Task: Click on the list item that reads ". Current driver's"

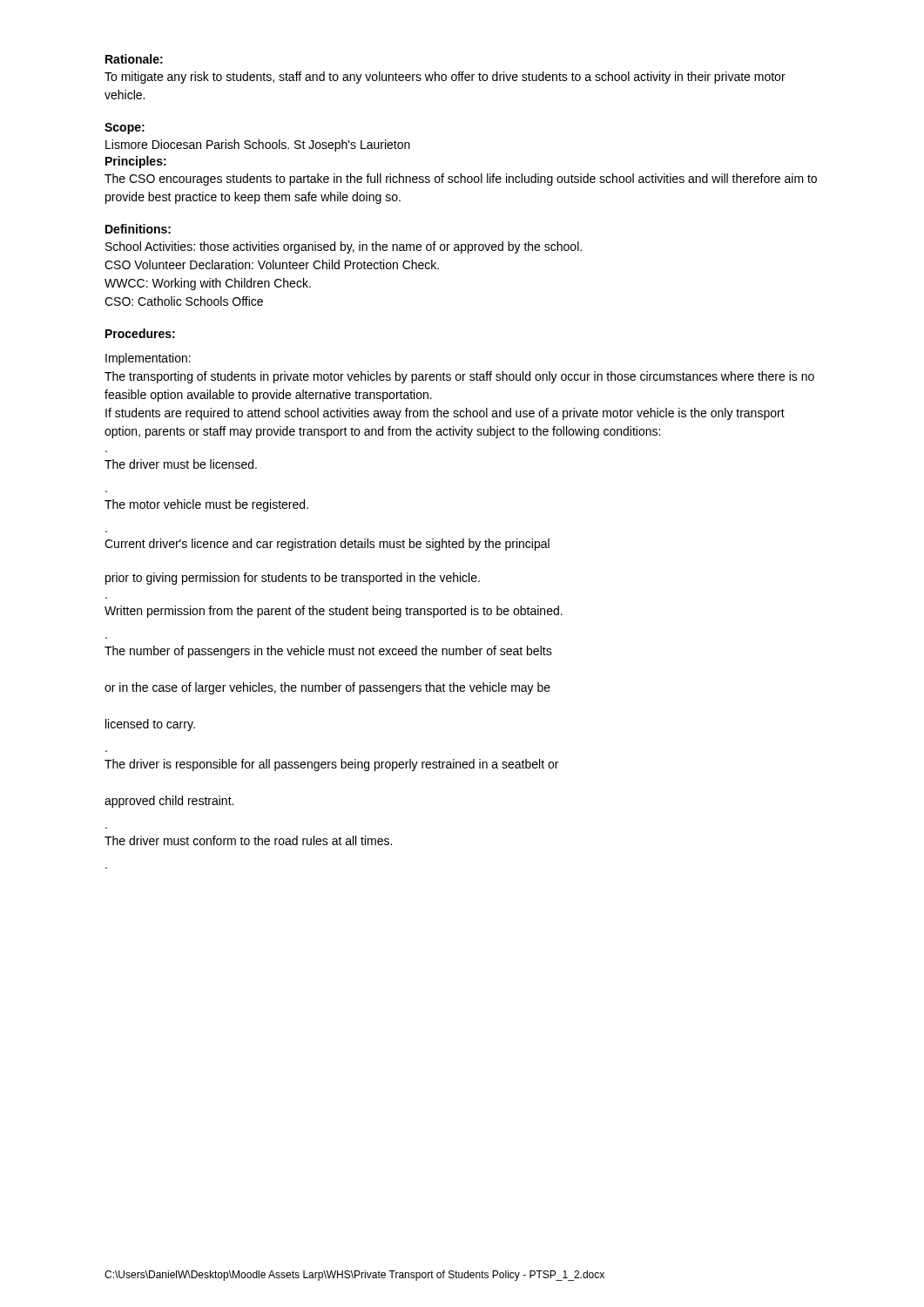Action: pyautogui.click(x=462, y=536)
